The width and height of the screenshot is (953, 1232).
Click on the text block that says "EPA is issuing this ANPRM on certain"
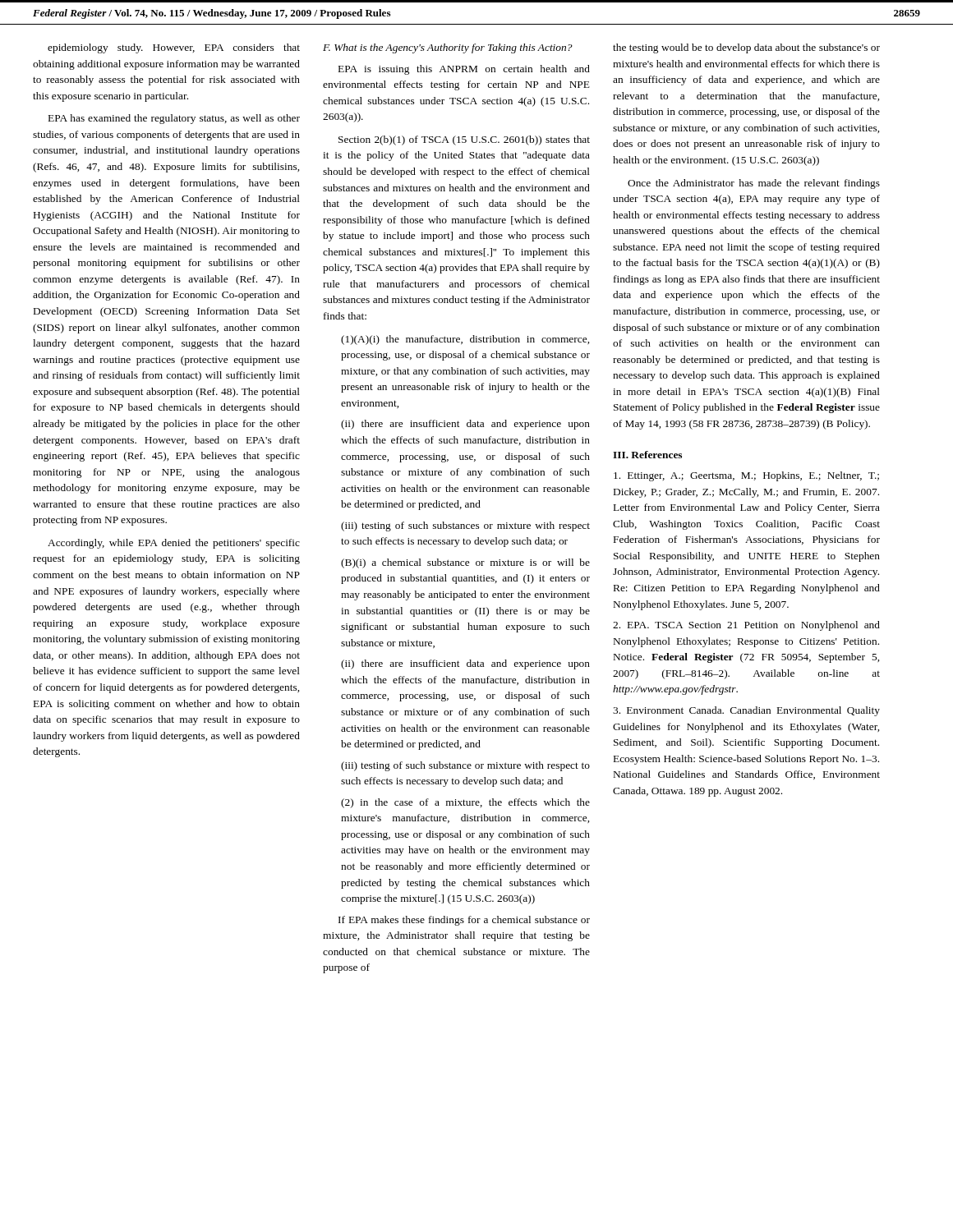(456, 518)
